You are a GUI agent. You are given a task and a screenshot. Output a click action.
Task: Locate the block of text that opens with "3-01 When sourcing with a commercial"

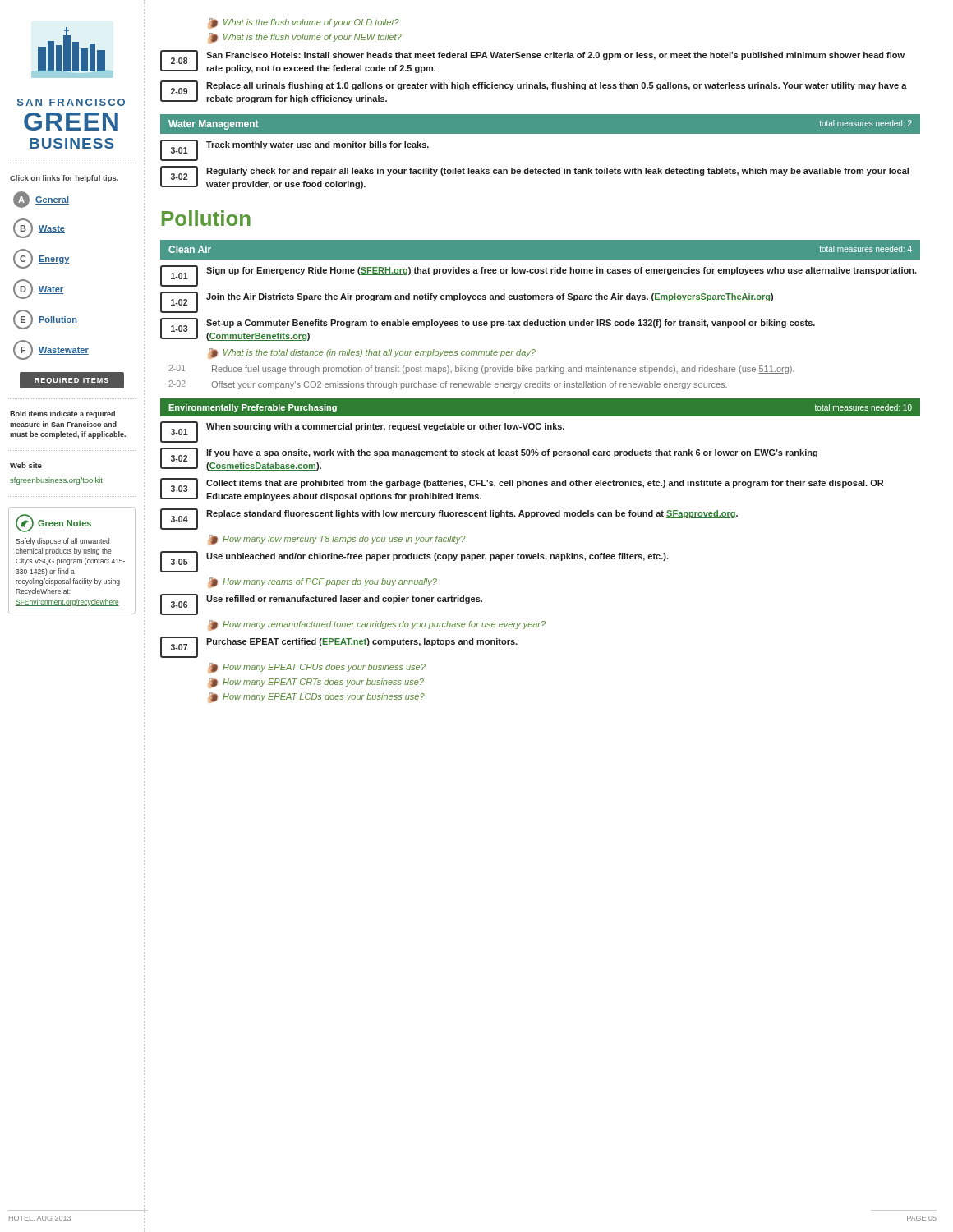pyautogui.click(x=540, y=432)
